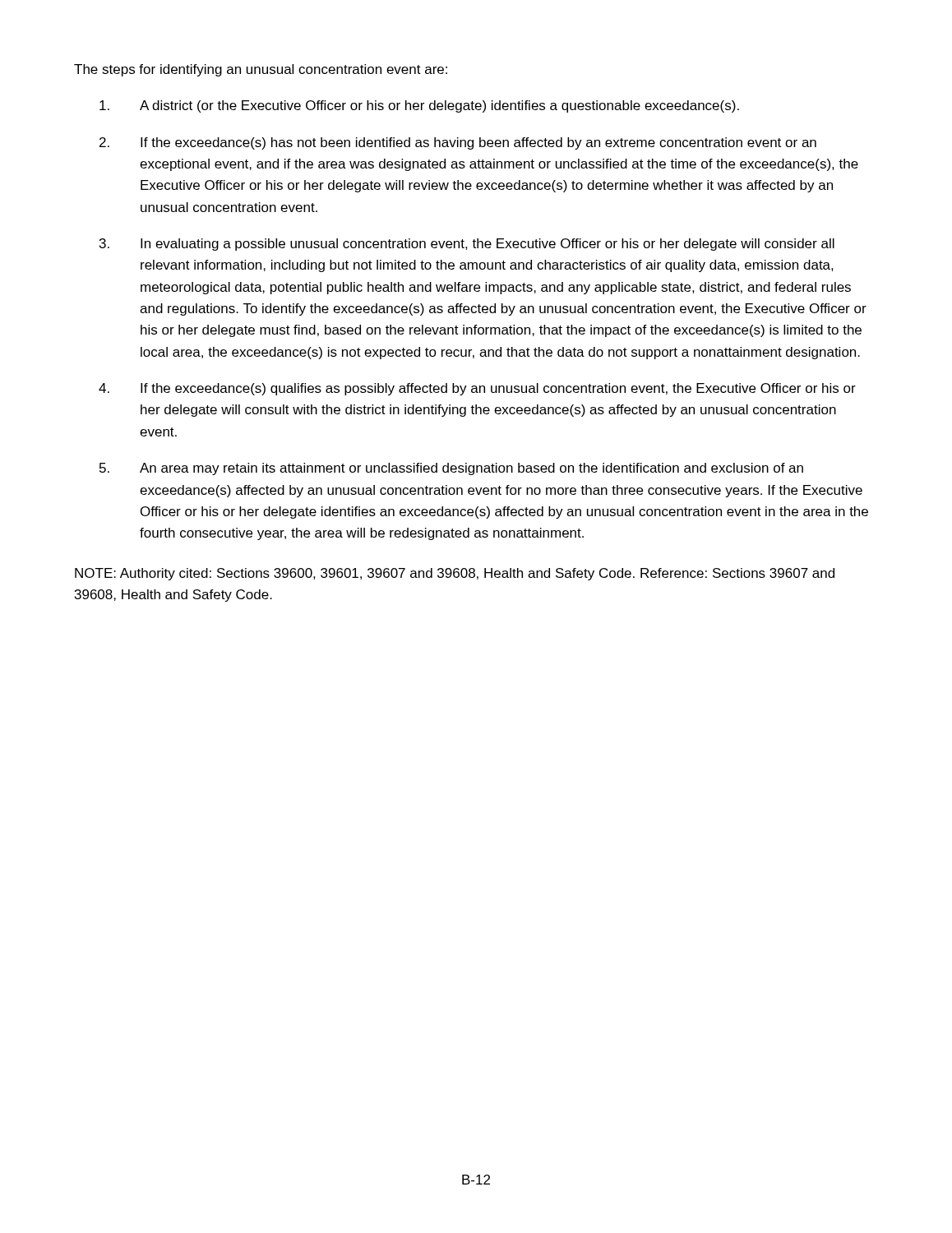Screen dimensions: 1233x952
Task: Find the list item with the text "3. In evaluating a possible unusual concentration event,"
Action: [x=476, y=299]
